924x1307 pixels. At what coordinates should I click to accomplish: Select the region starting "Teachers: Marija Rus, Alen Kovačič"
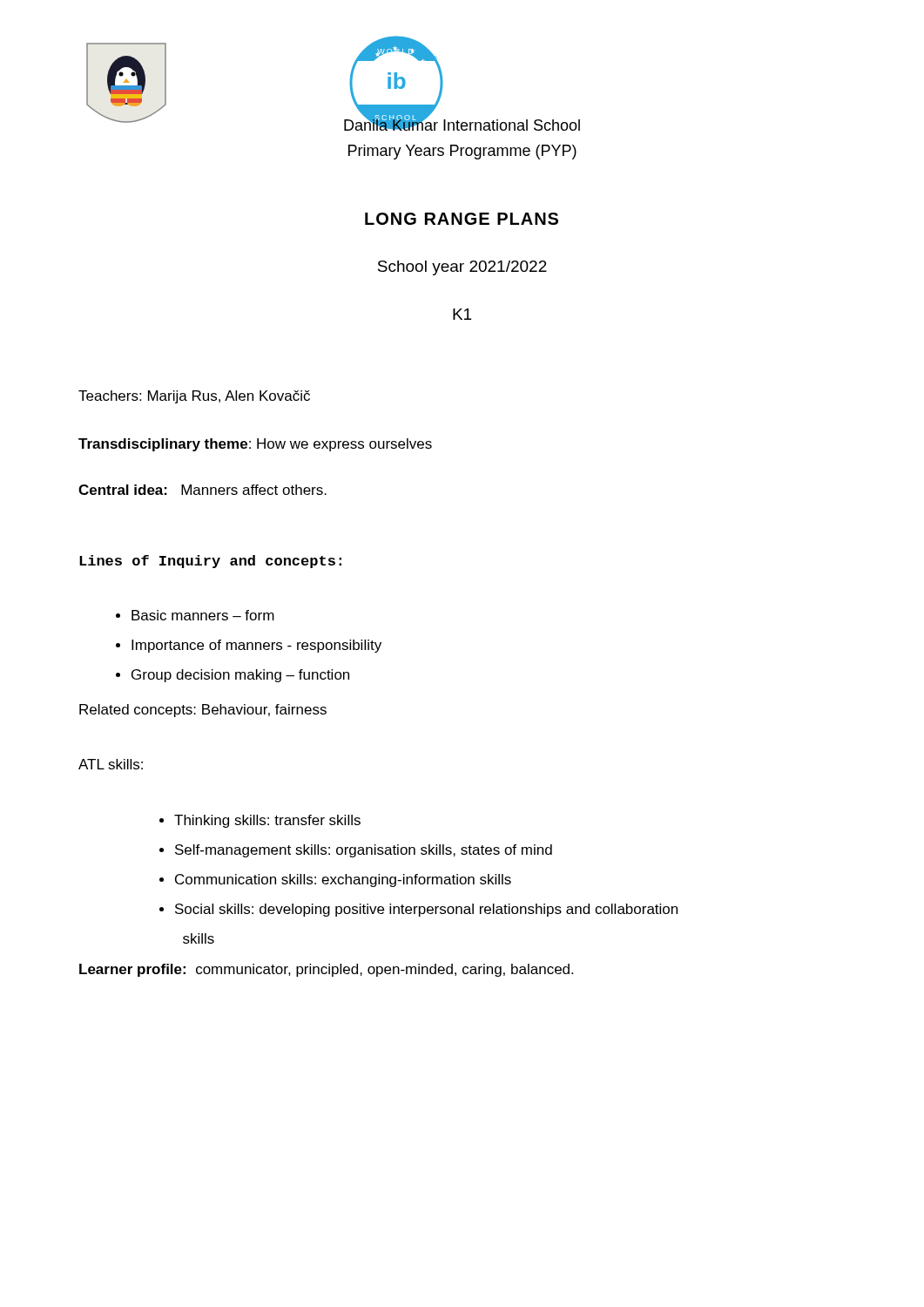coord(194,396)
